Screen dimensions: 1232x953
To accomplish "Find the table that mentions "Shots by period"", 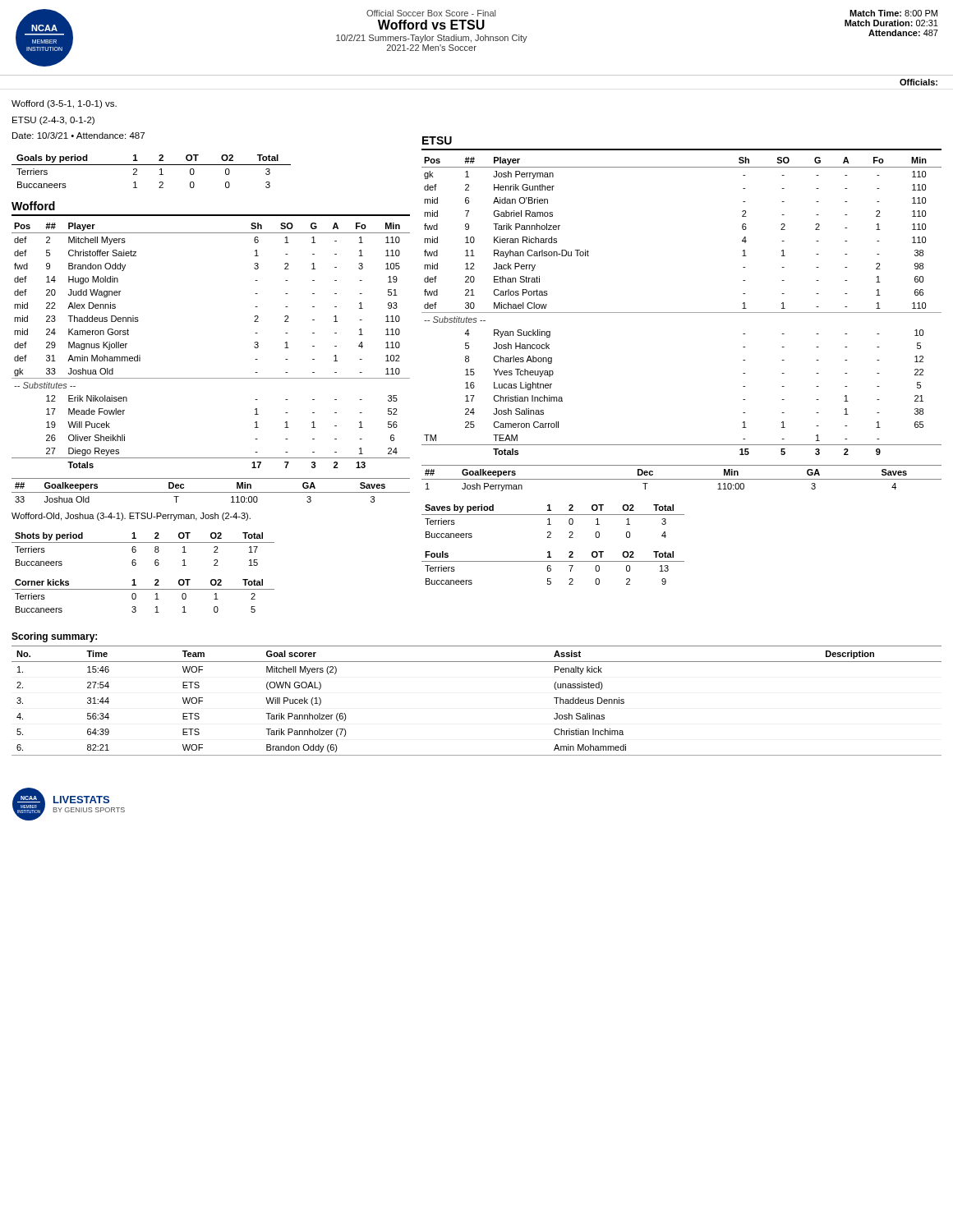I will tap(211, 549).
